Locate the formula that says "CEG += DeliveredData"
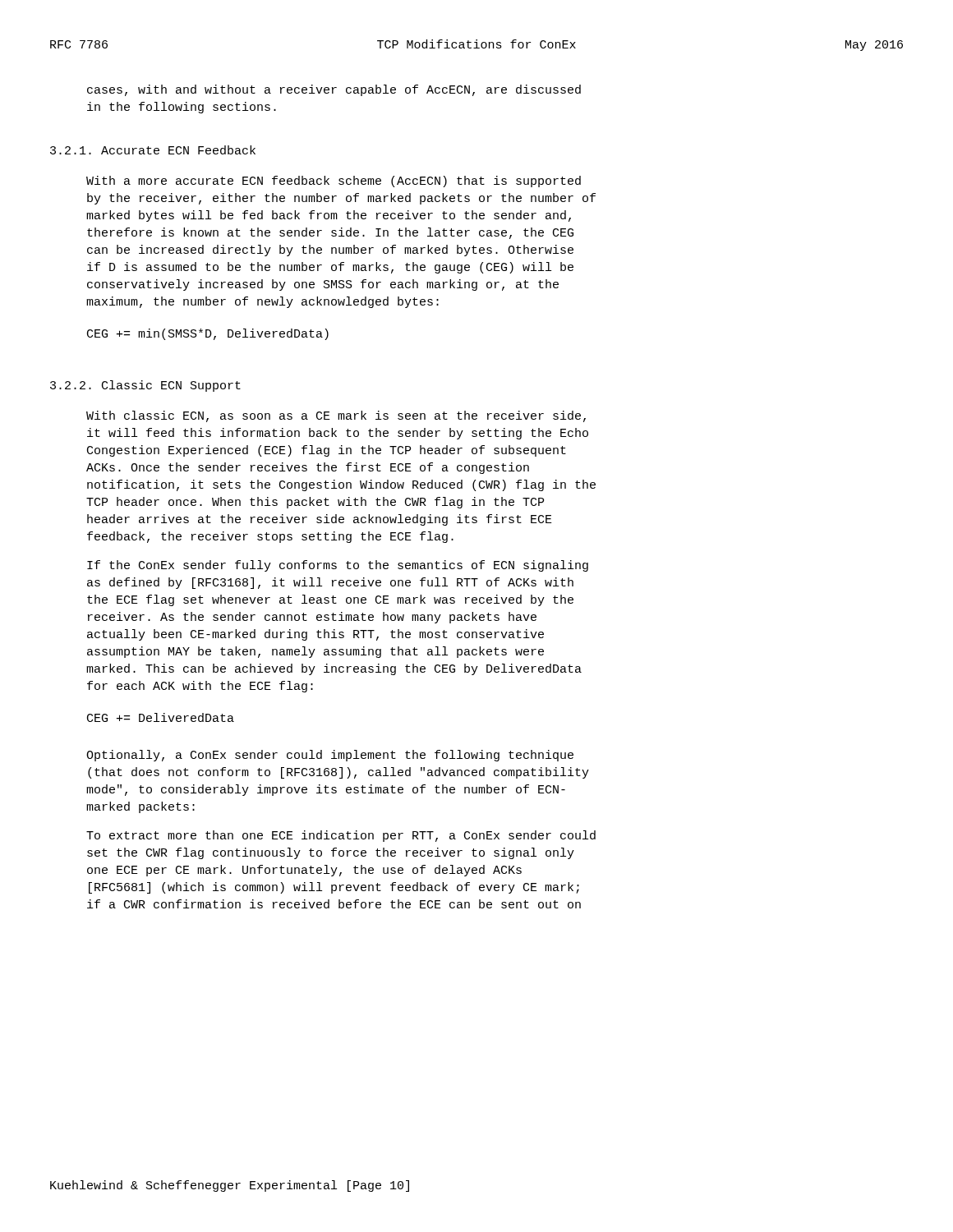The height and width of the screenshot is (1232, 953). (x=161, y=717)
